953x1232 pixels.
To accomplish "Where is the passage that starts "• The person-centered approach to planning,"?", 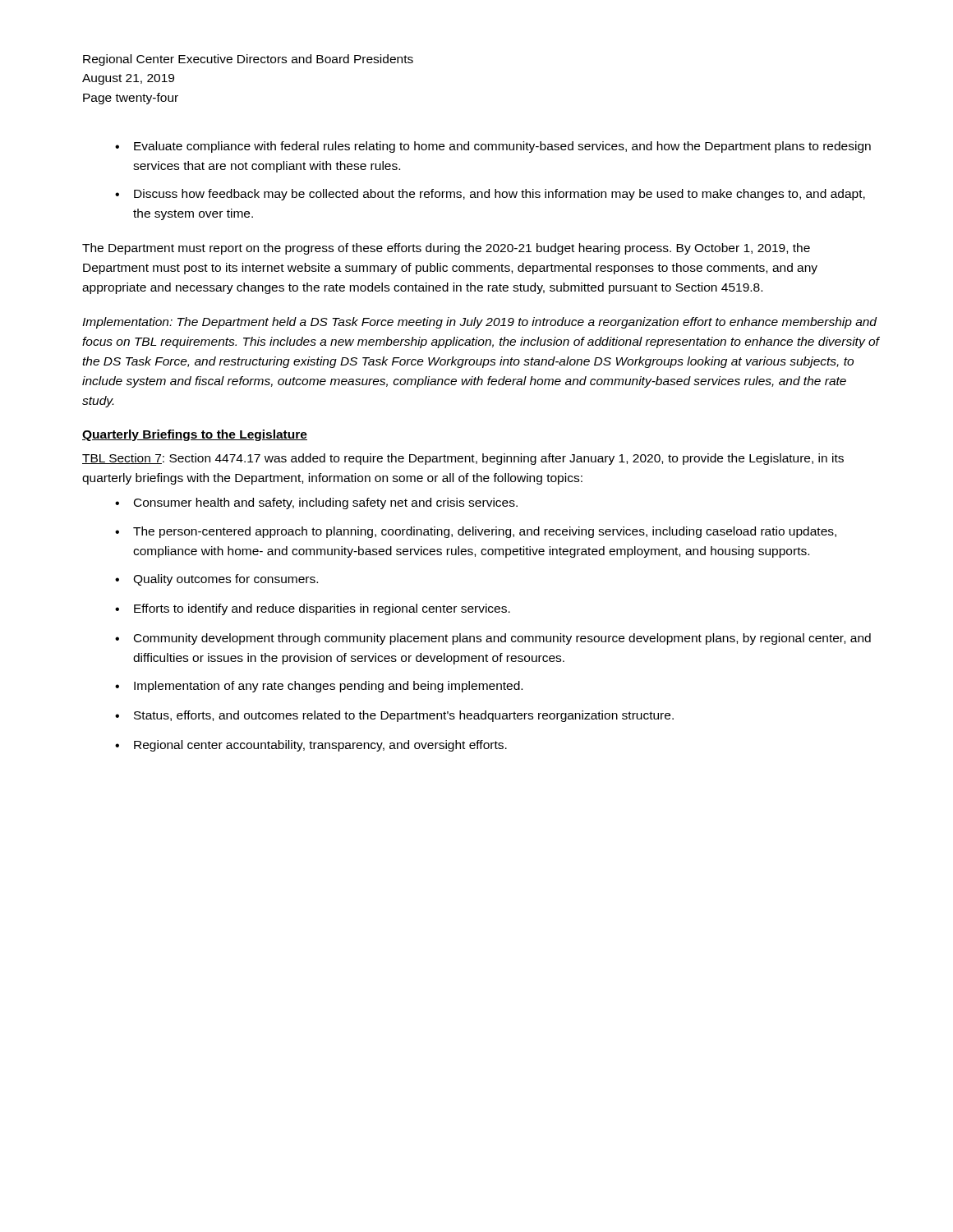I will [x=497, y=542].
